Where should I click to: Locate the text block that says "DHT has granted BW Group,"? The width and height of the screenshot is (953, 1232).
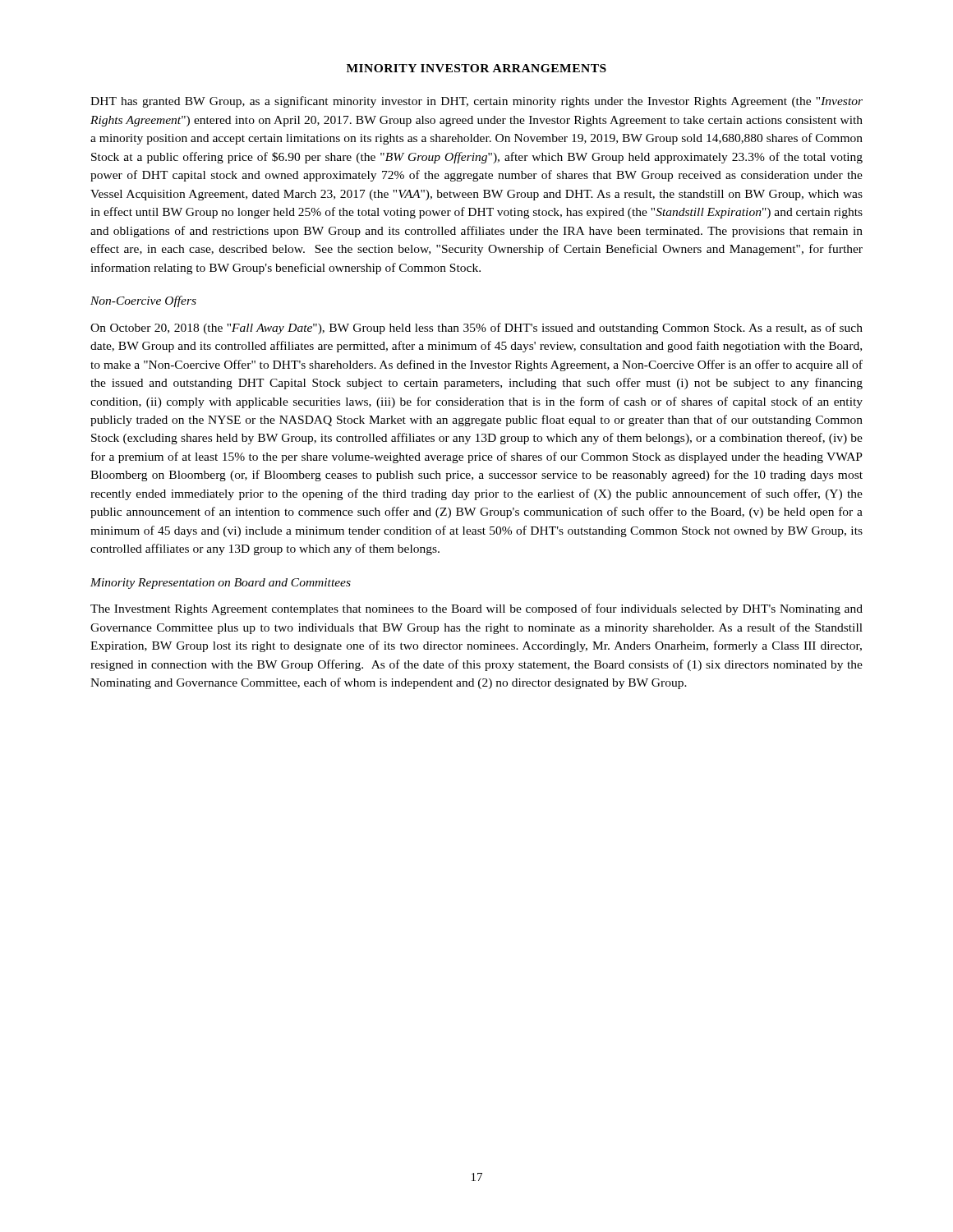point(476,184)
